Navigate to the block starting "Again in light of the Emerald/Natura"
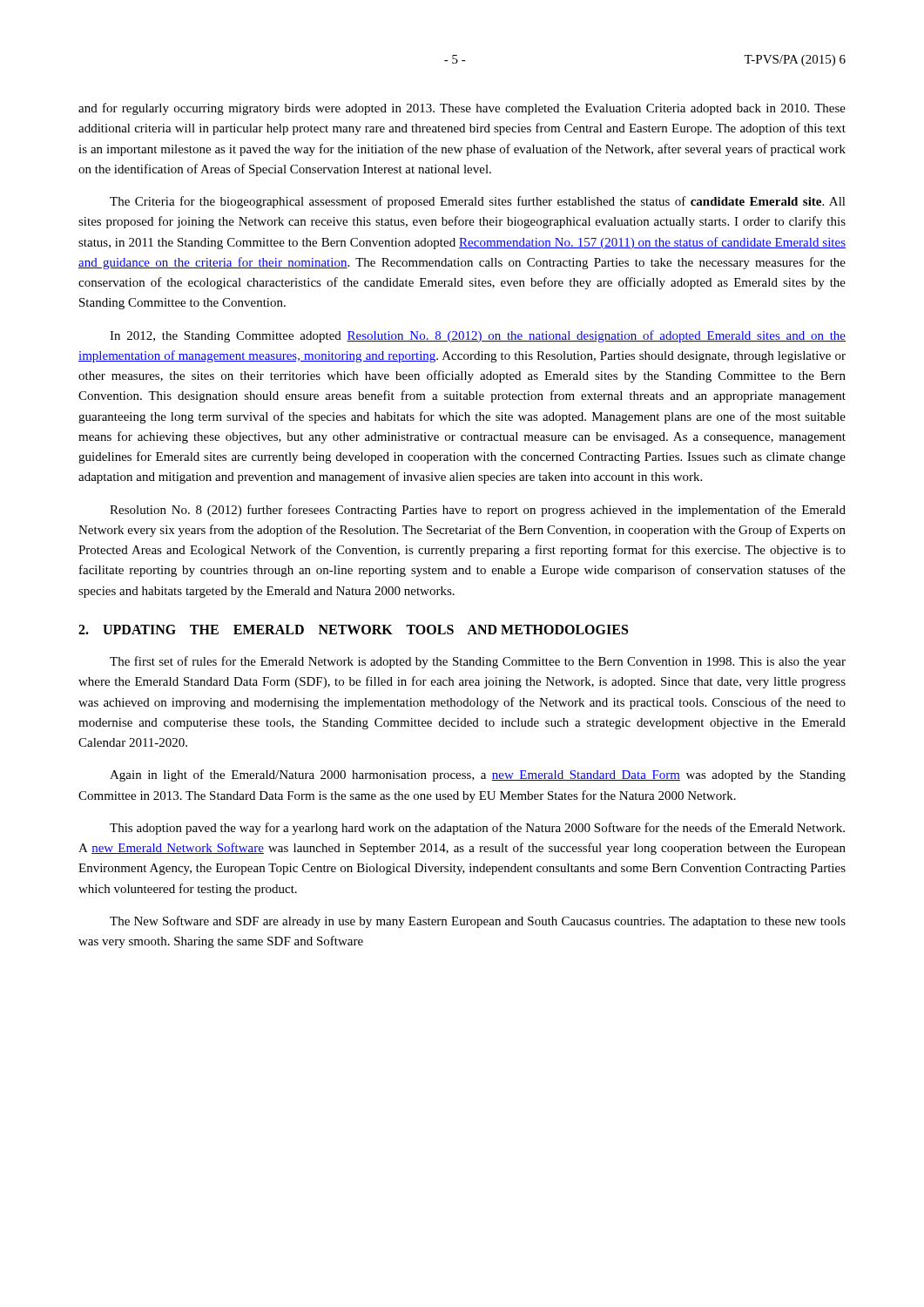 462,786
